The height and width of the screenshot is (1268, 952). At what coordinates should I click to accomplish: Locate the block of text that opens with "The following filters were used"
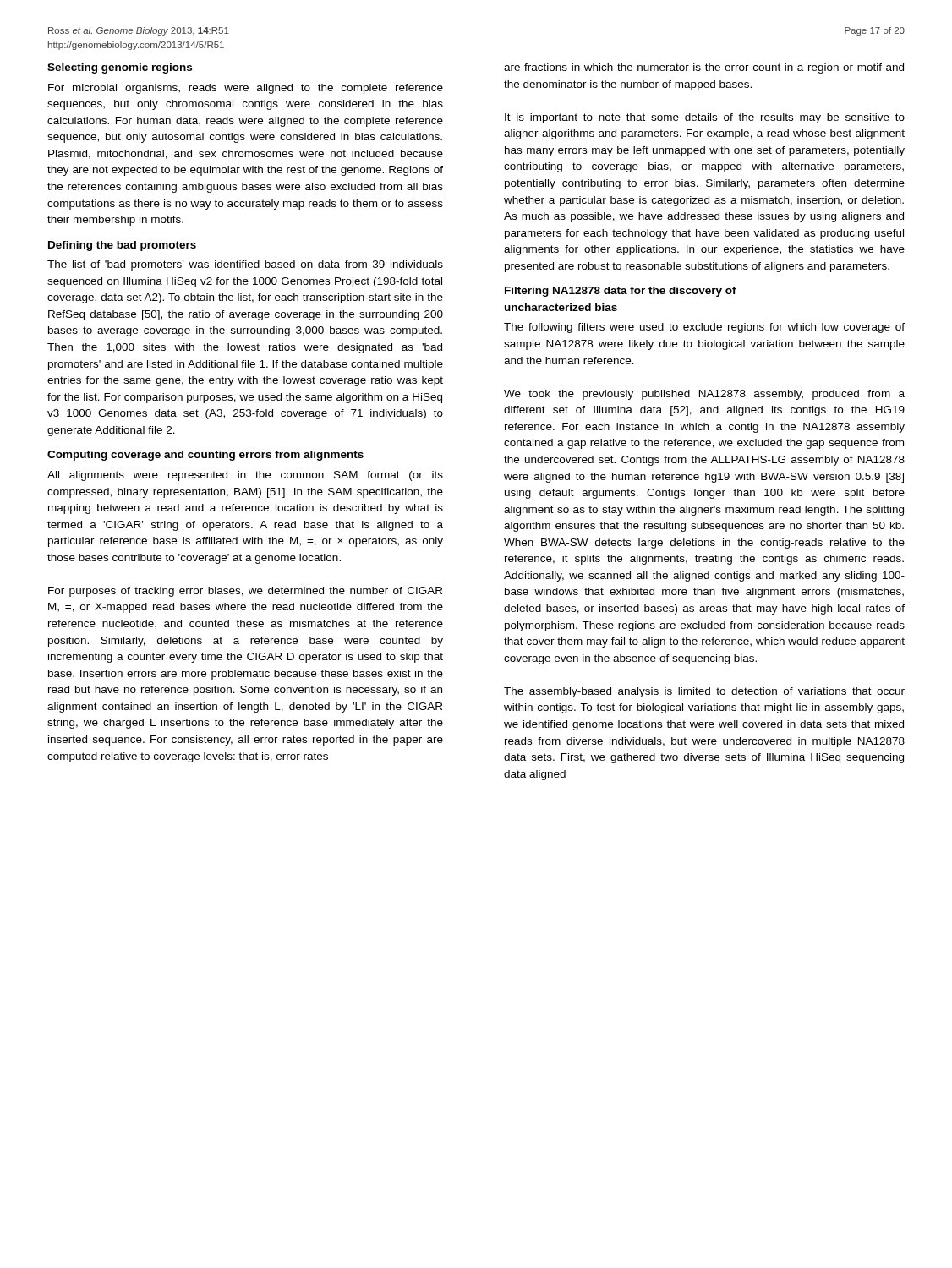coord(704,550)
